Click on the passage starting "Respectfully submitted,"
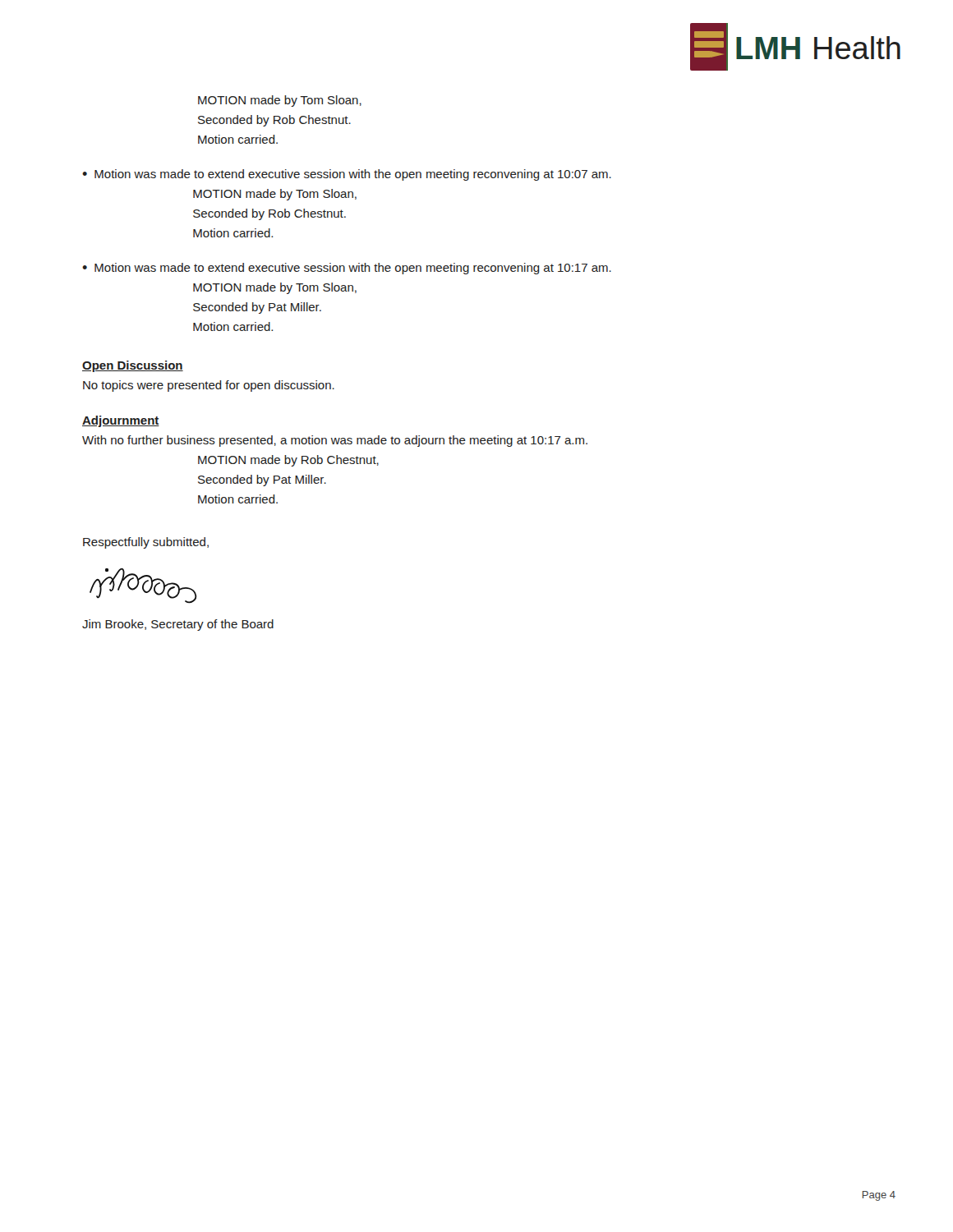 (x=146, y=542)
